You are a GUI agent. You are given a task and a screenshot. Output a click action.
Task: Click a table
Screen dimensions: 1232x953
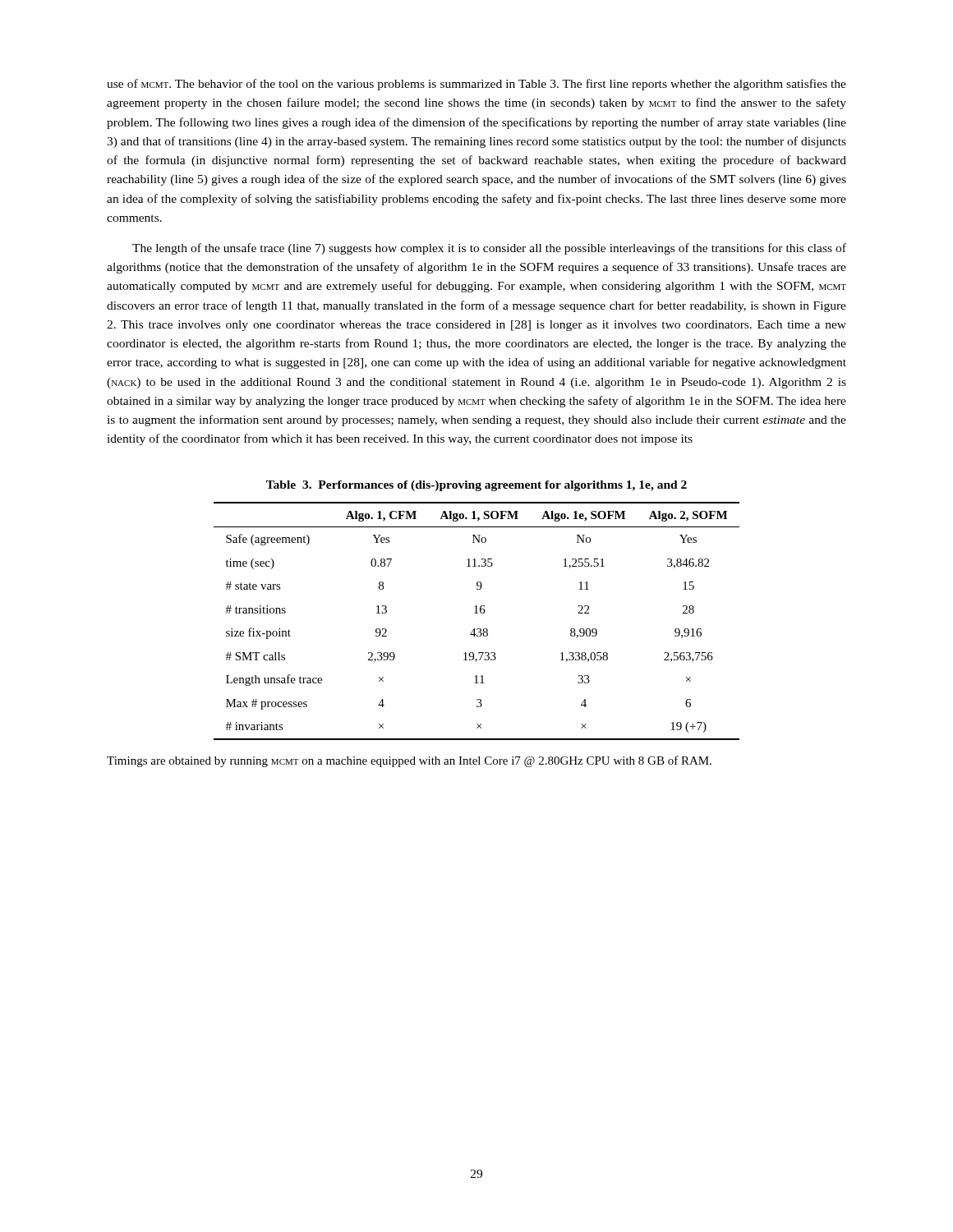pyautogui.click(x=476, y=621)
